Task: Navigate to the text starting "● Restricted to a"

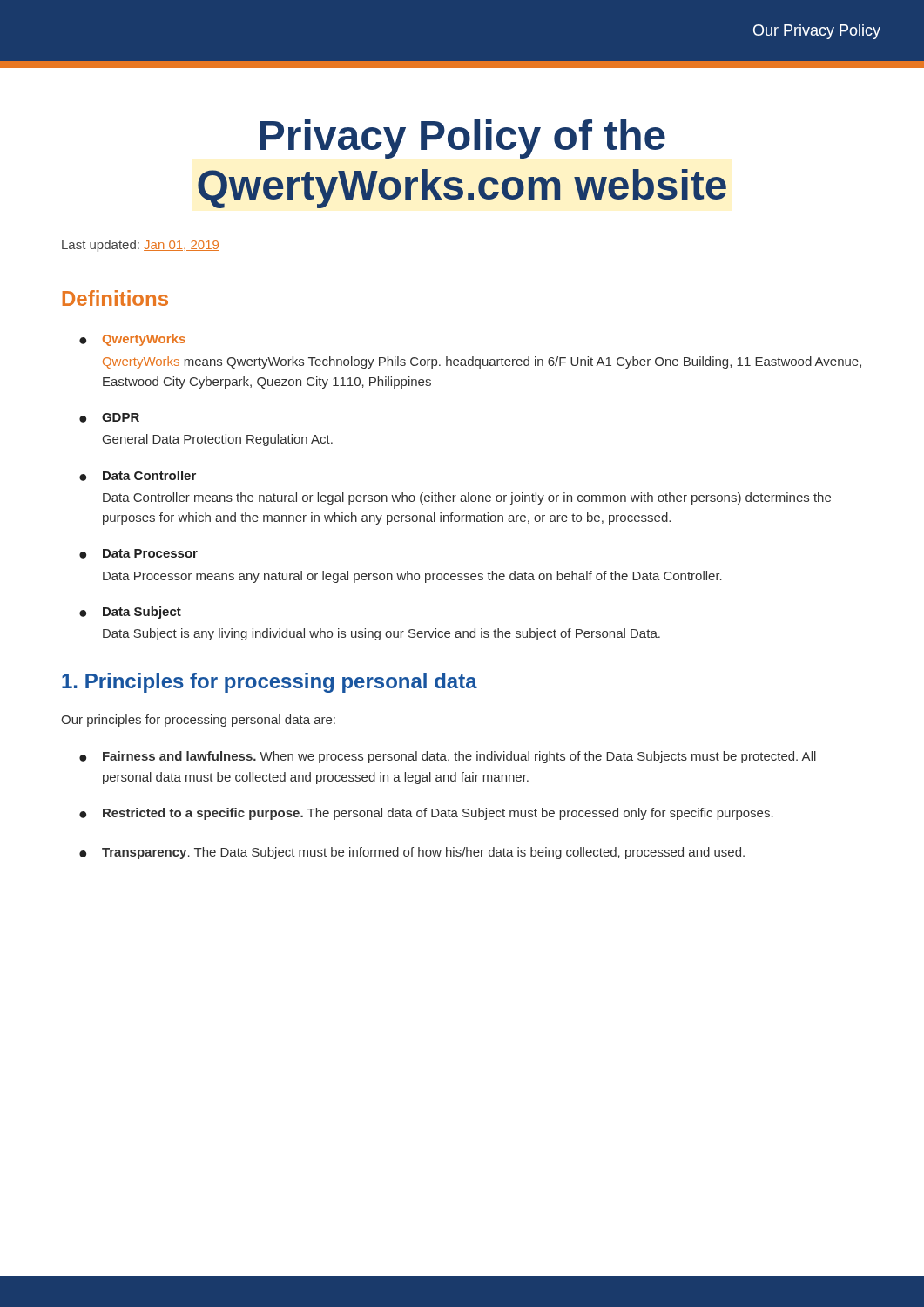Action: (x=426, y=814)
